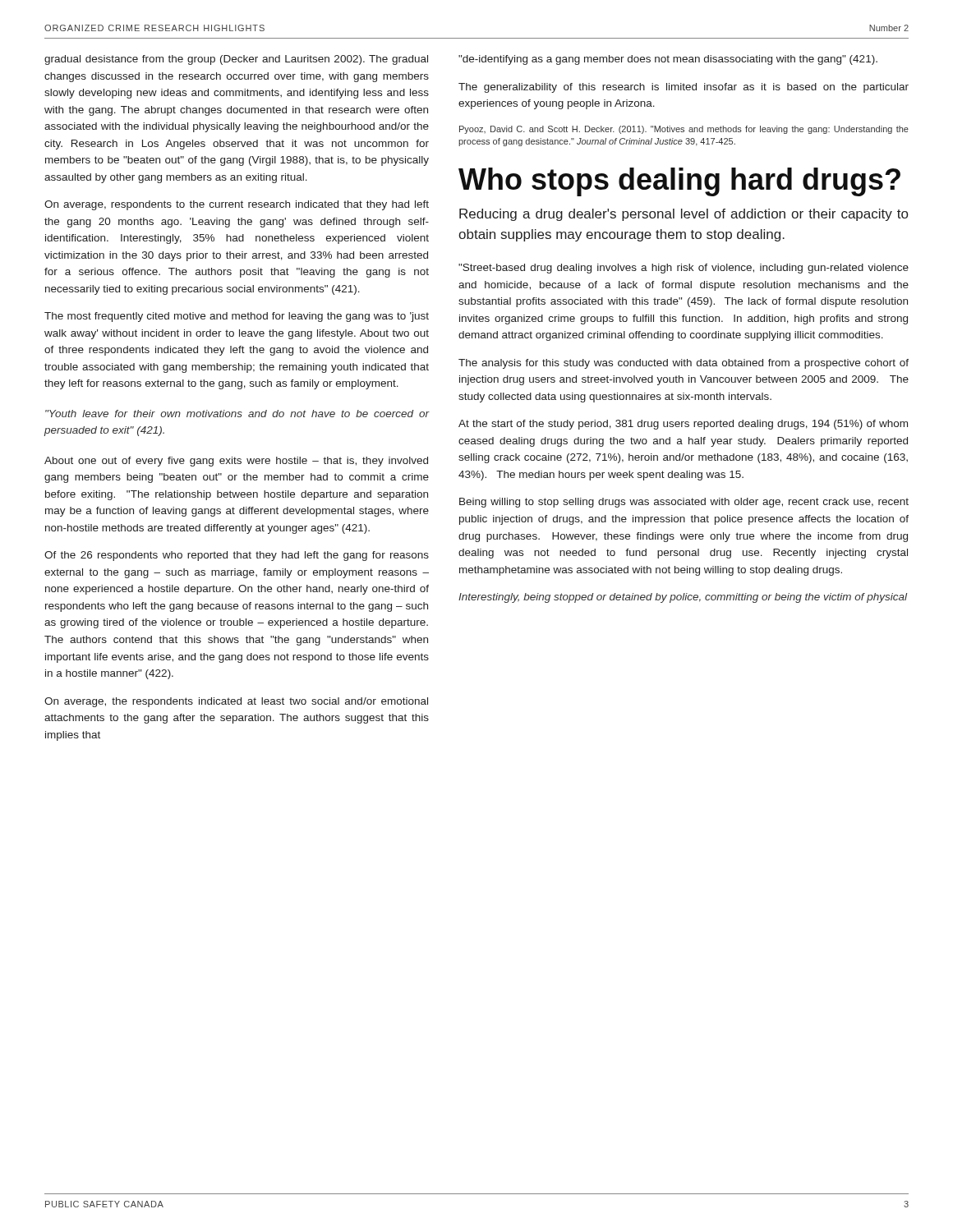953x1232 pixels.
Task: Locate the region starting ""de-identifying as a"
Action: pos(683,59)
